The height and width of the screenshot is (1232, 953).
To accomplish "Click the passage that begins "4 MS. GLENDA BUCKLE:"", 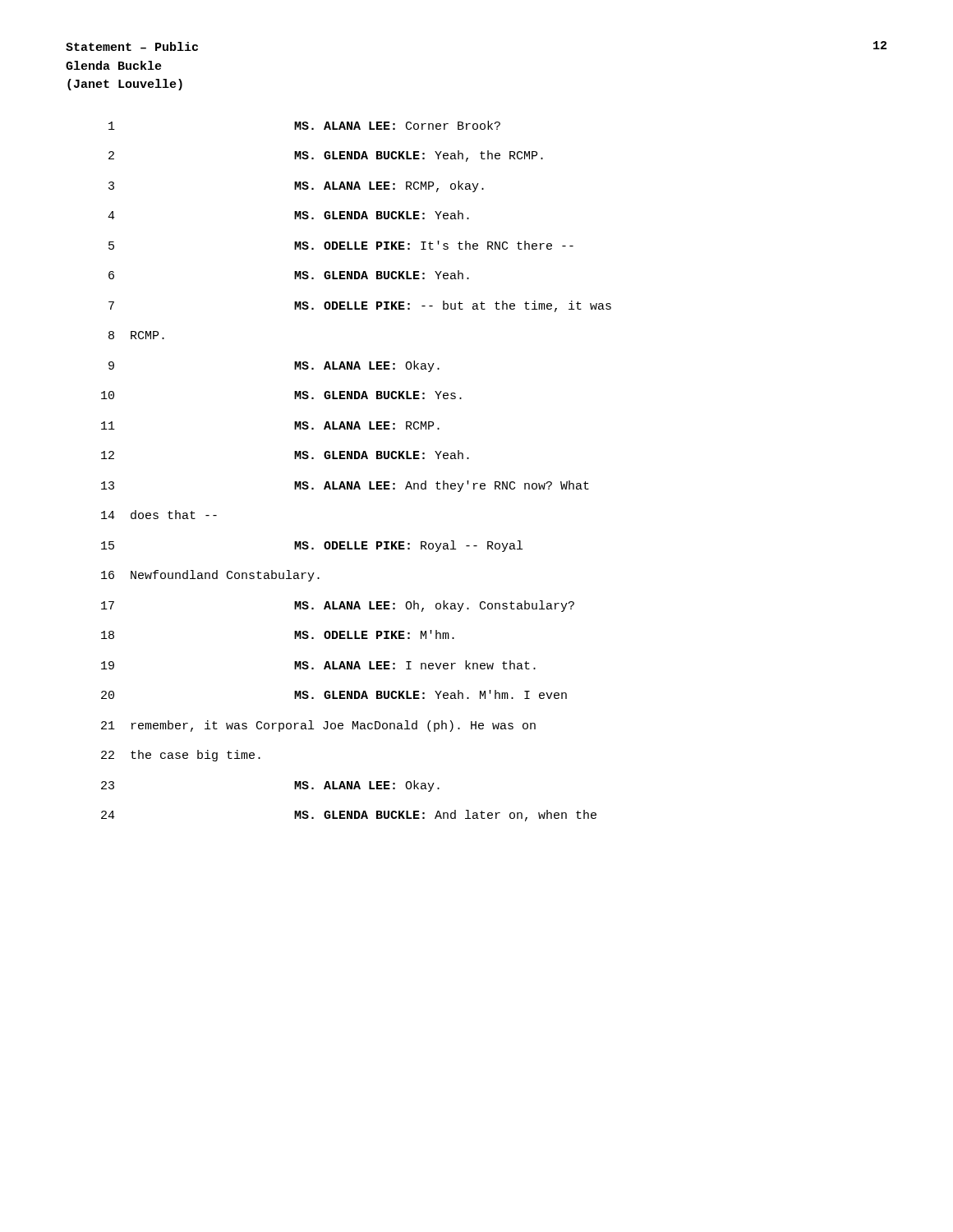I will (476, 217).
